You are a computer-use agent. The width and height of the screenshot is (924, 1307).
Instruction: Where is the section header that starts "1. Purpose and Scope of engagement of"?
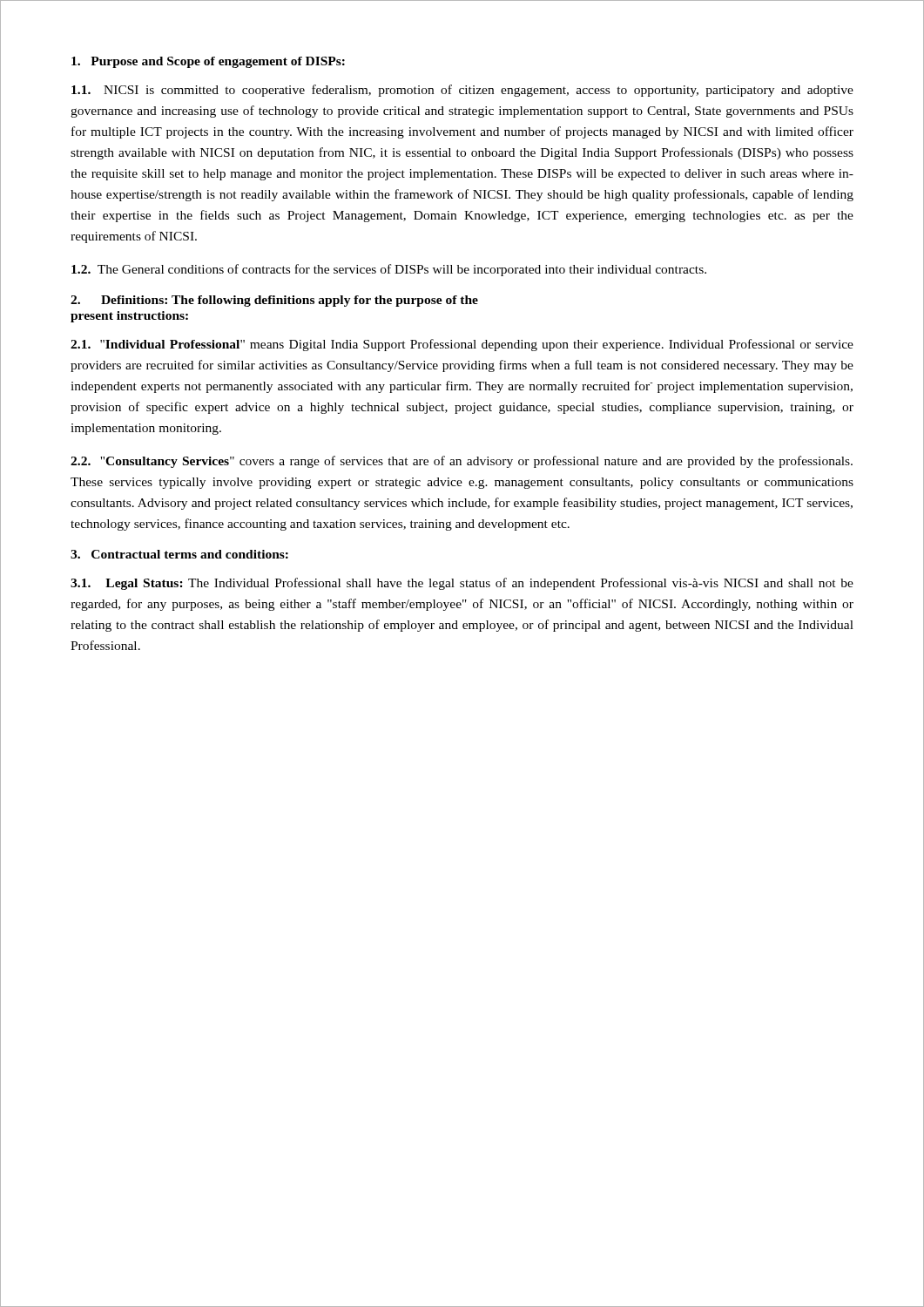208,61
